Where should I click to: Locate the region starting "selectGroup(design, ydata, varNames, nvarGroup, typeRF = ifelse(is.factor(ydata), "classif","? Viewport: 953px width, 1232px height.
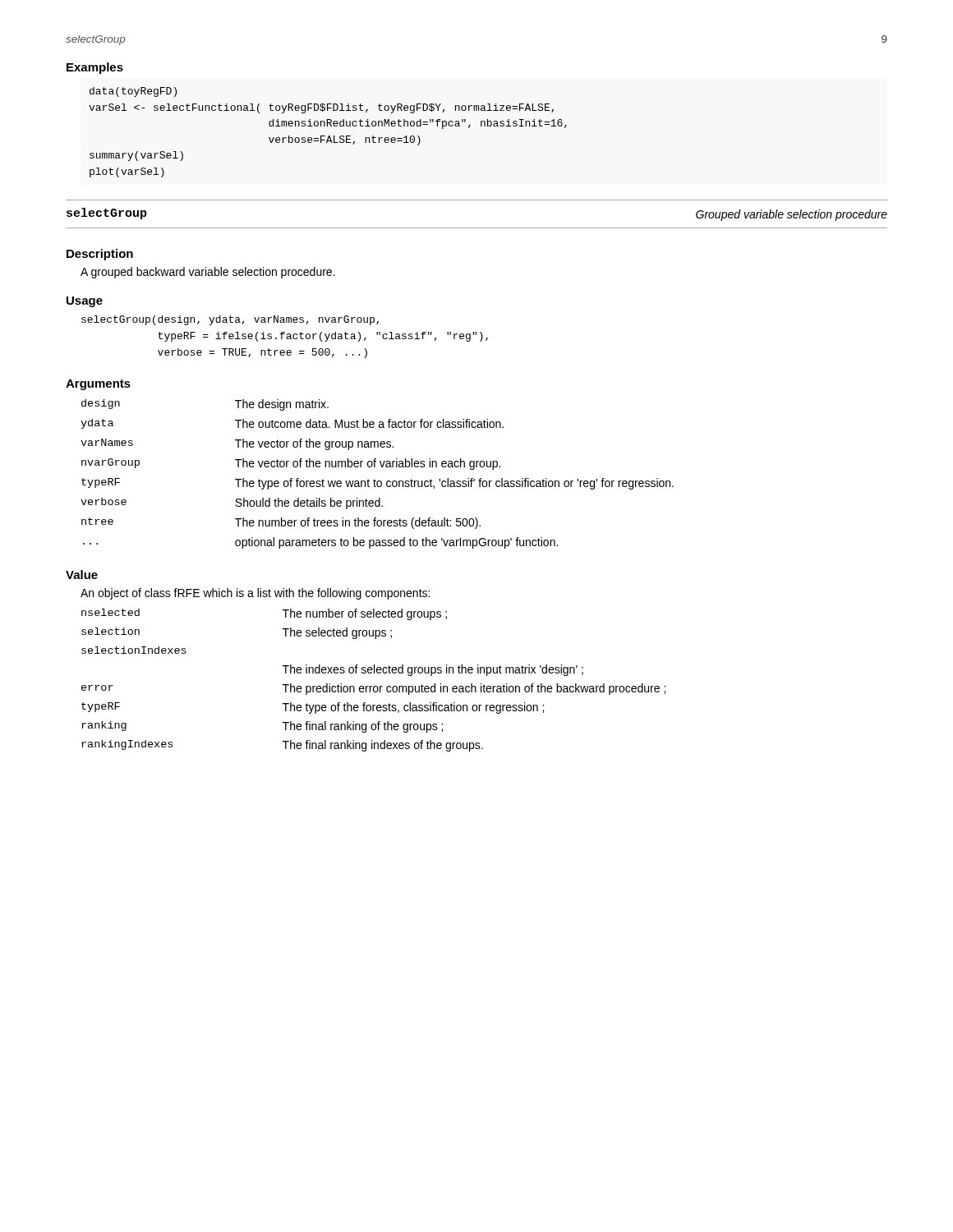click(484, 337)
